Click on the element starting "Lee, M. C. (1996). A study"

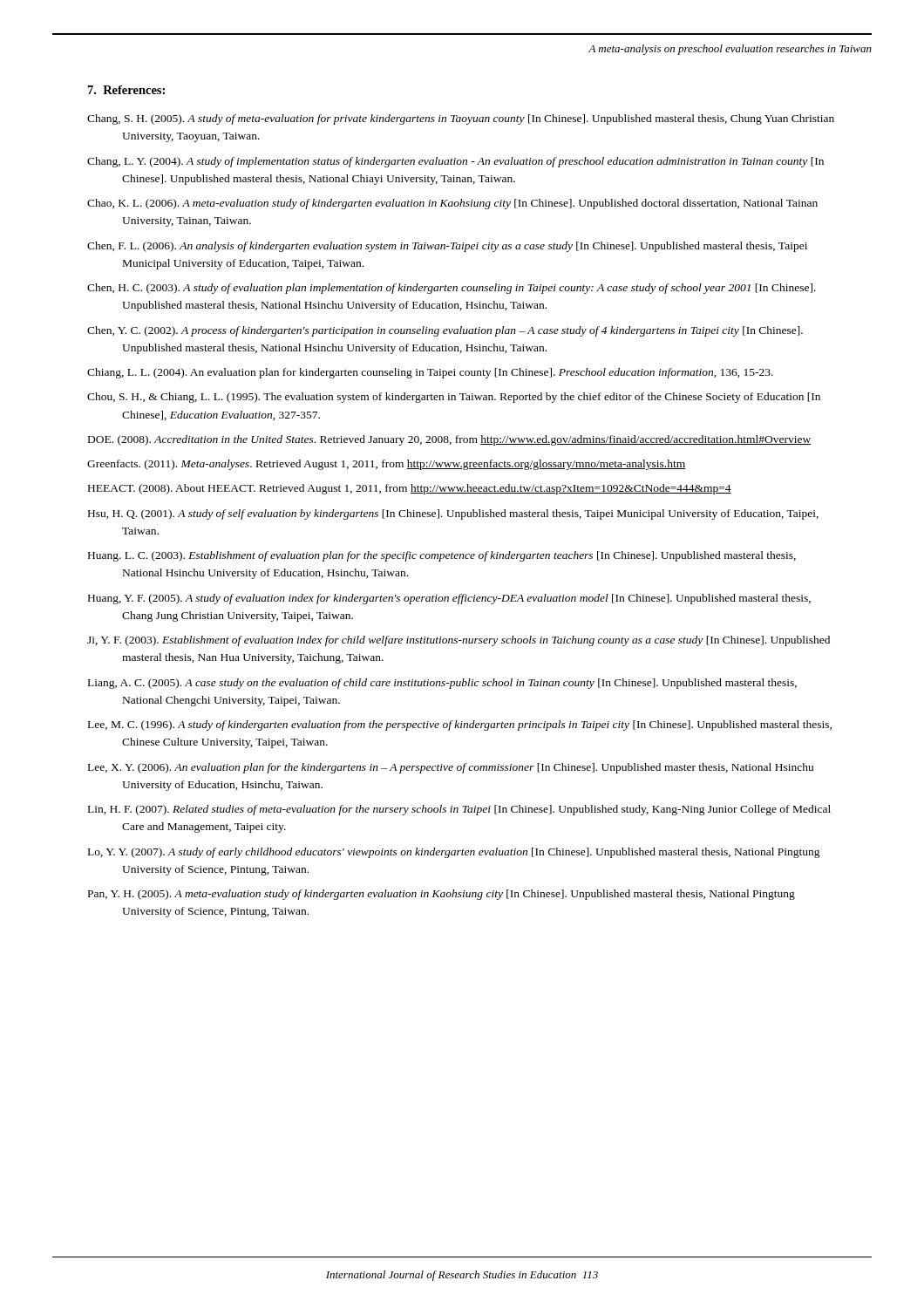click(x=460, y=733)
